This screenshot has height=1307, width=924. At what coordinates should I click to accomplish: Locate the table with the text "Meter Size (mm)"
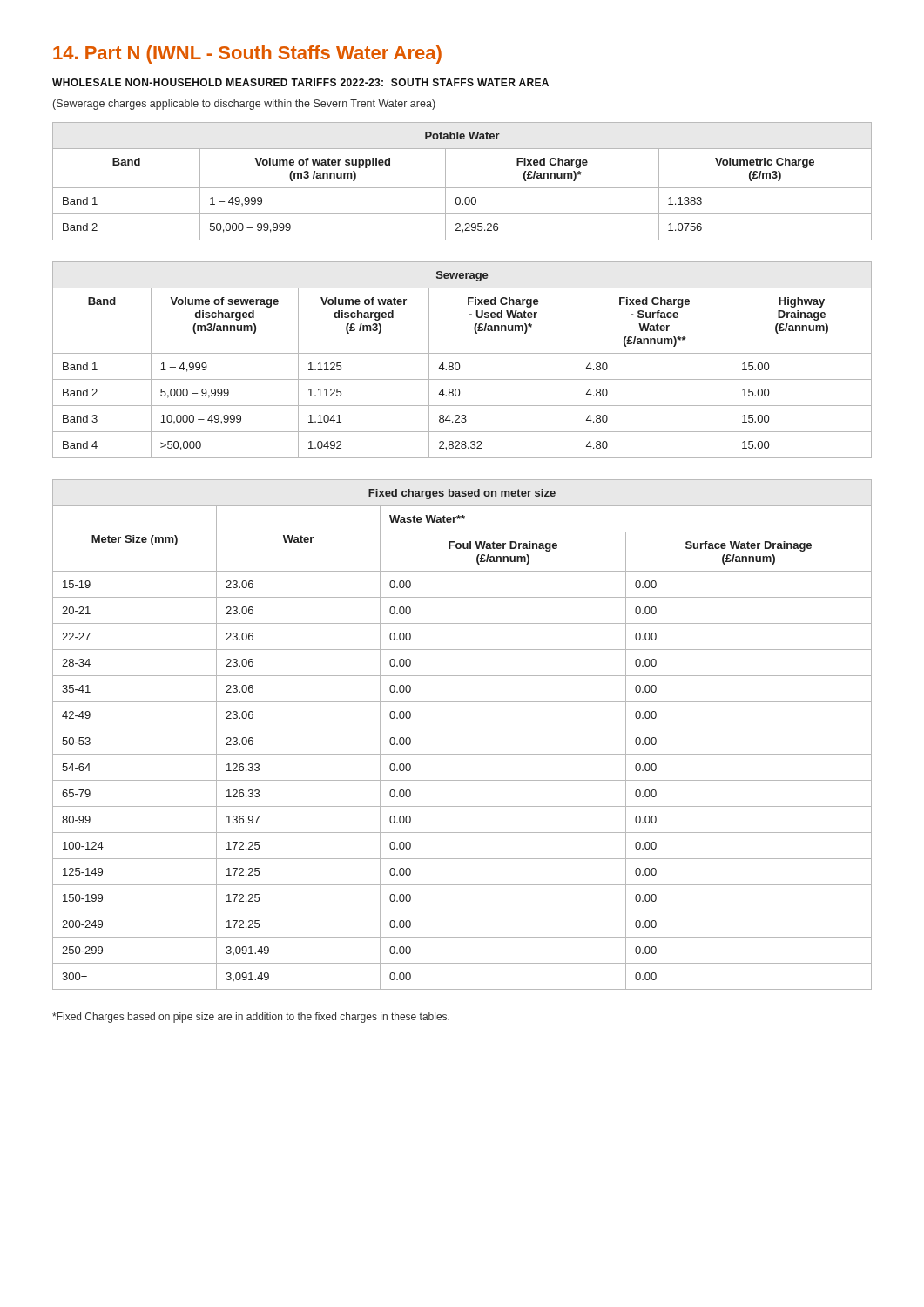(462, 735)
